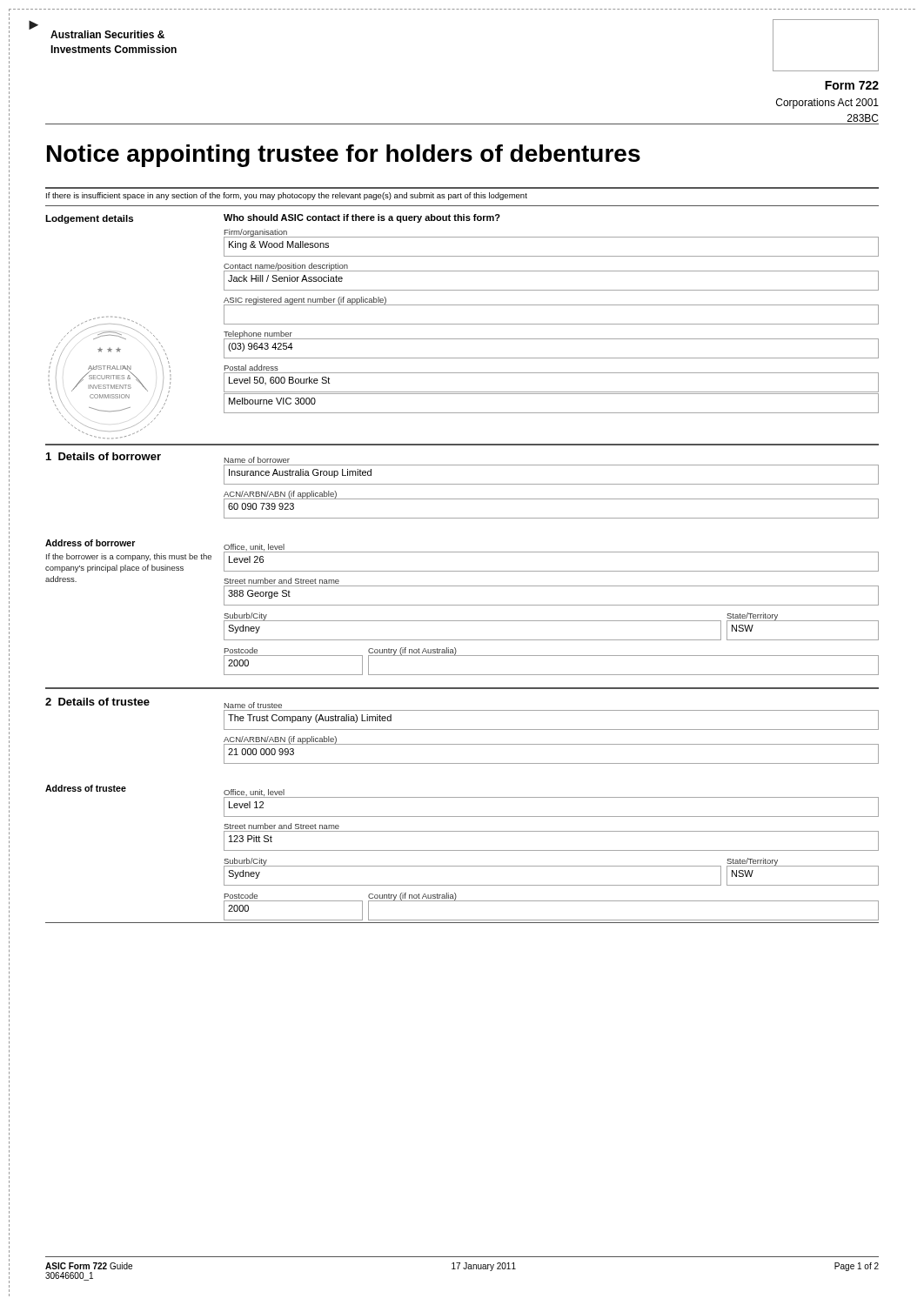Click on the region starting "Postal address Level 50, 600 Bourke St Melbourne"
This screenshot has height=1305, width=924.
[x=551, y=388]
